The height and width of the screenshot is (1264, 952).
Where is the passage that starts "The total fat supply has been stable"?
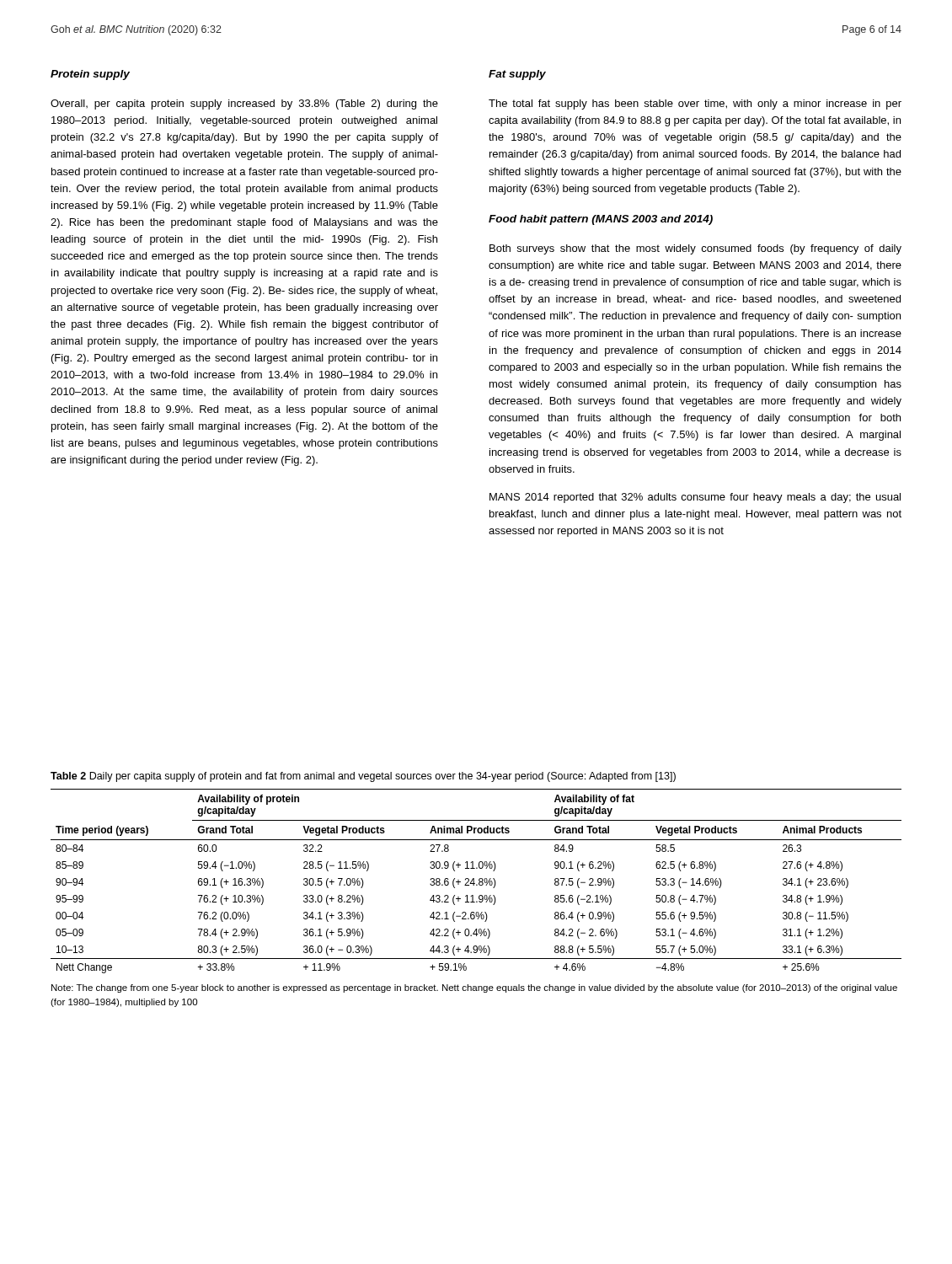click(695, 146)
